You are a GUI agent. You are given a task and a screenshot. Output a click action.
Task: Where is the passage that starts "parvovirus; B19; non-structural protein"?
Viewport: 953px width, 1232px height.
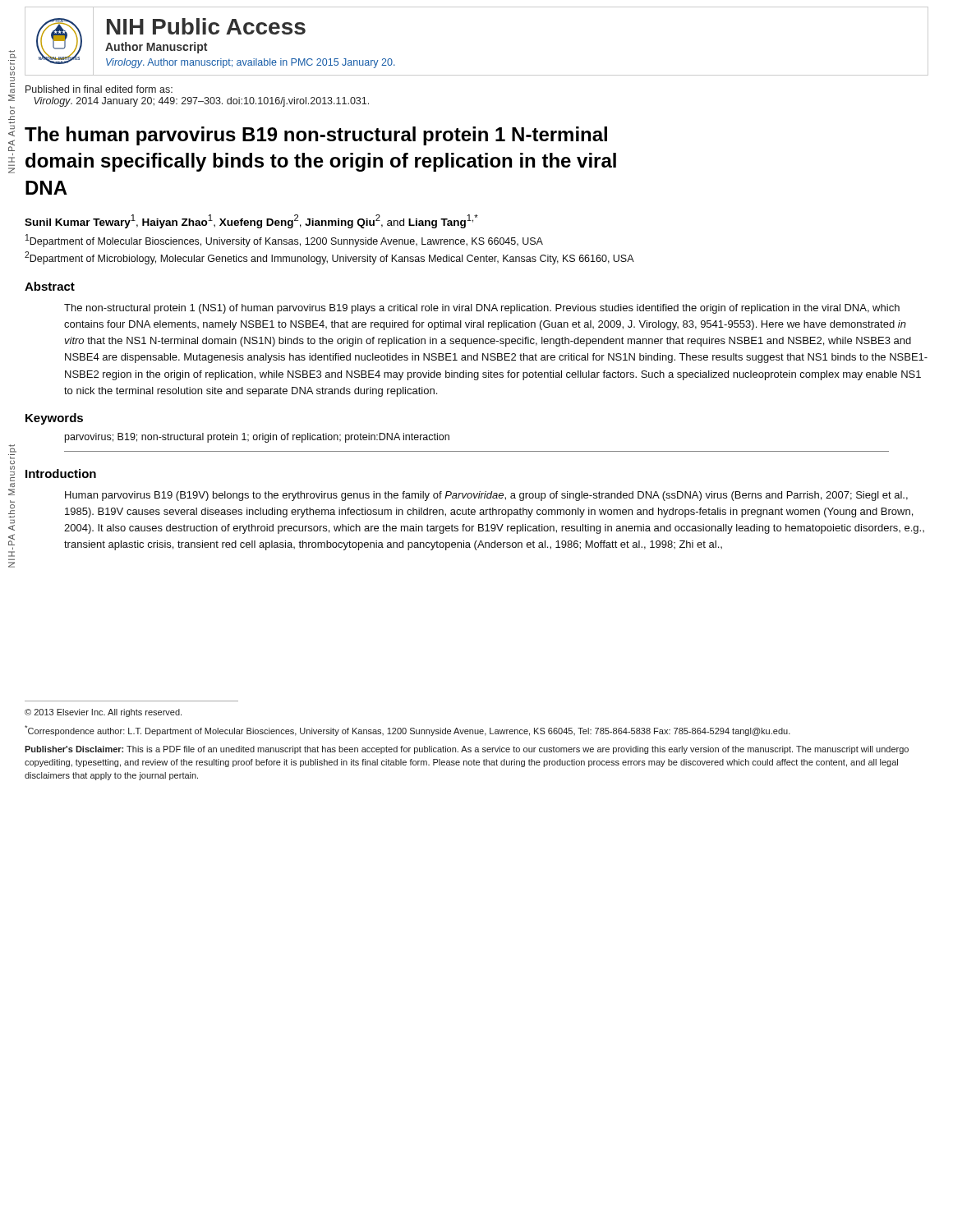coord(257,437)
